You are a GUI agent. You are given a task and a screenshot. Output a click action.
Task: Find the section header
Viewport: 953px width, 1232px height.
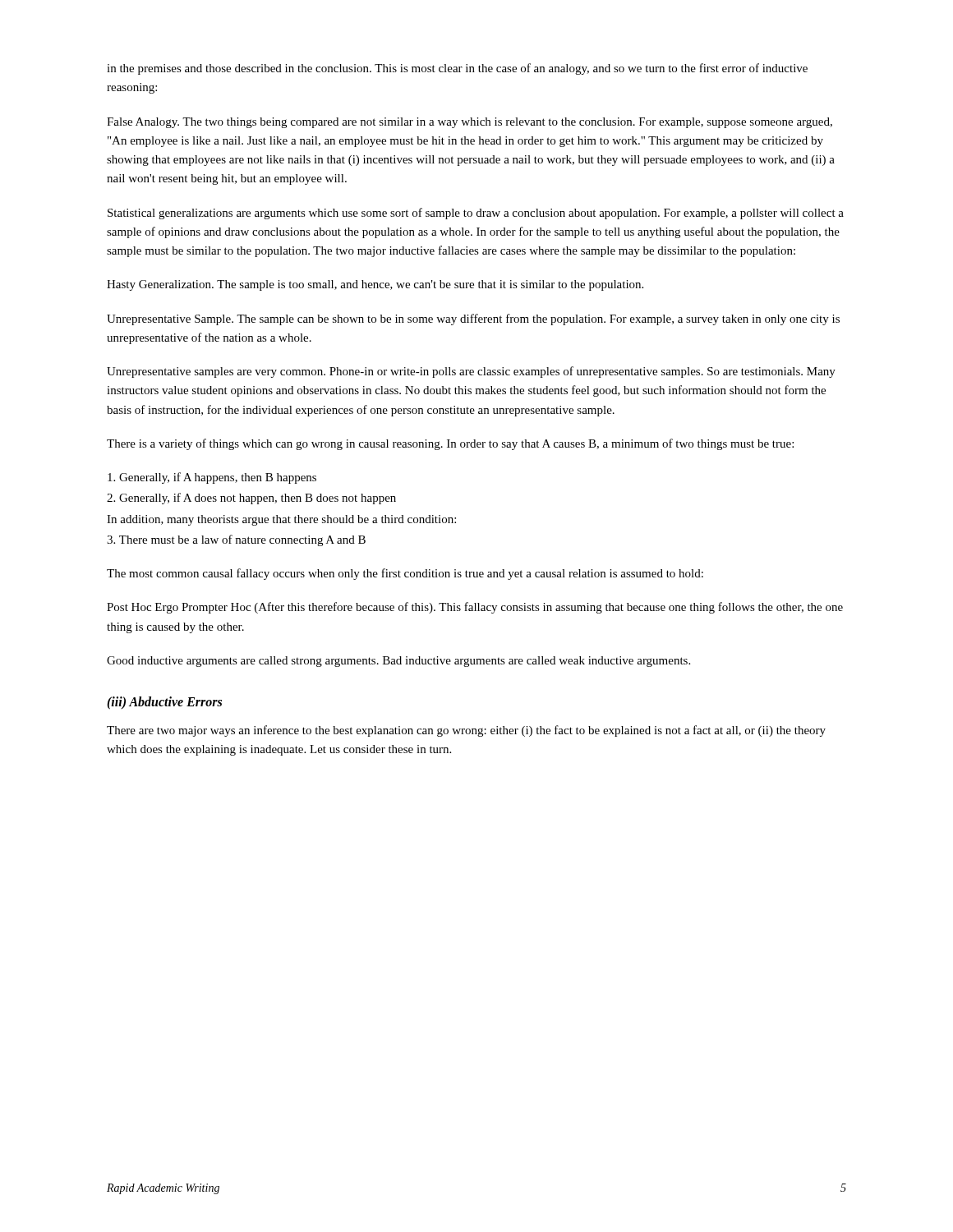[165, 702]
